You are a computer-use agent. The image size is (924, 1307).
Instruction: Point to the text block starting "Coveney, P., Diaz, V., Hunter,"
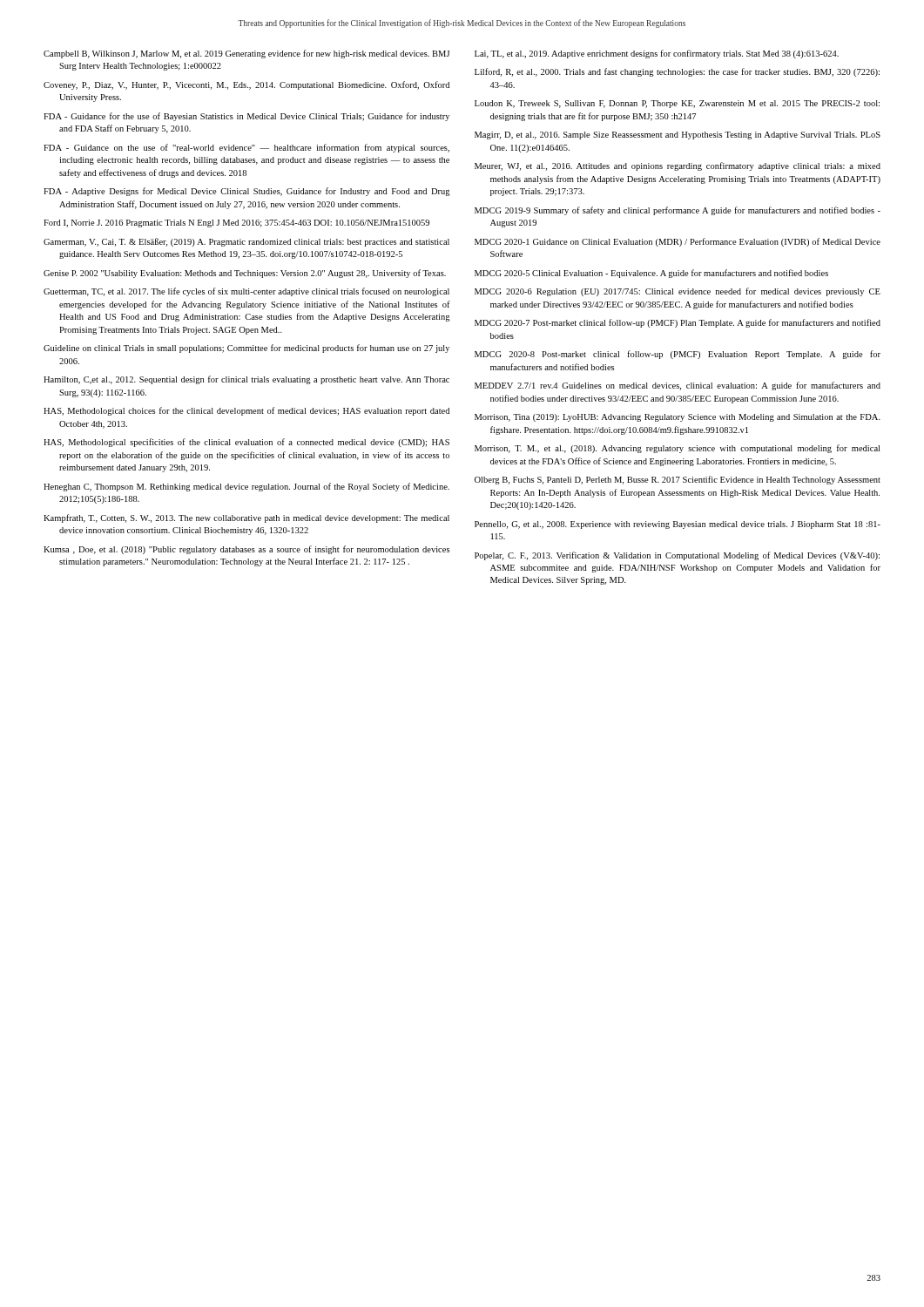tap(247, 91)
